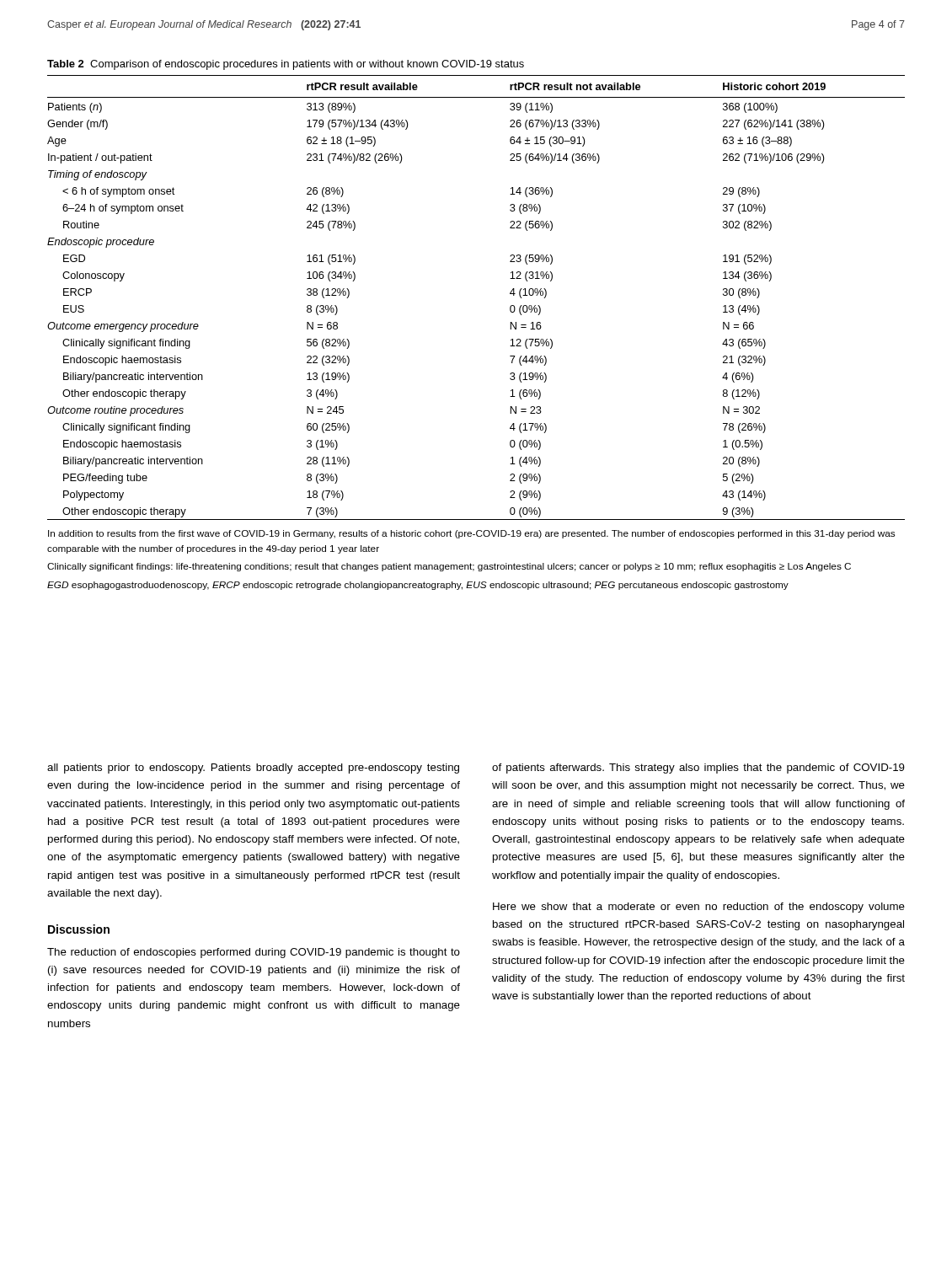952x1264 pixels.
Task: Navigate to the block starting "all patients prior to endoscopy. Patients broadly accepted"
Action: (254, 830)
